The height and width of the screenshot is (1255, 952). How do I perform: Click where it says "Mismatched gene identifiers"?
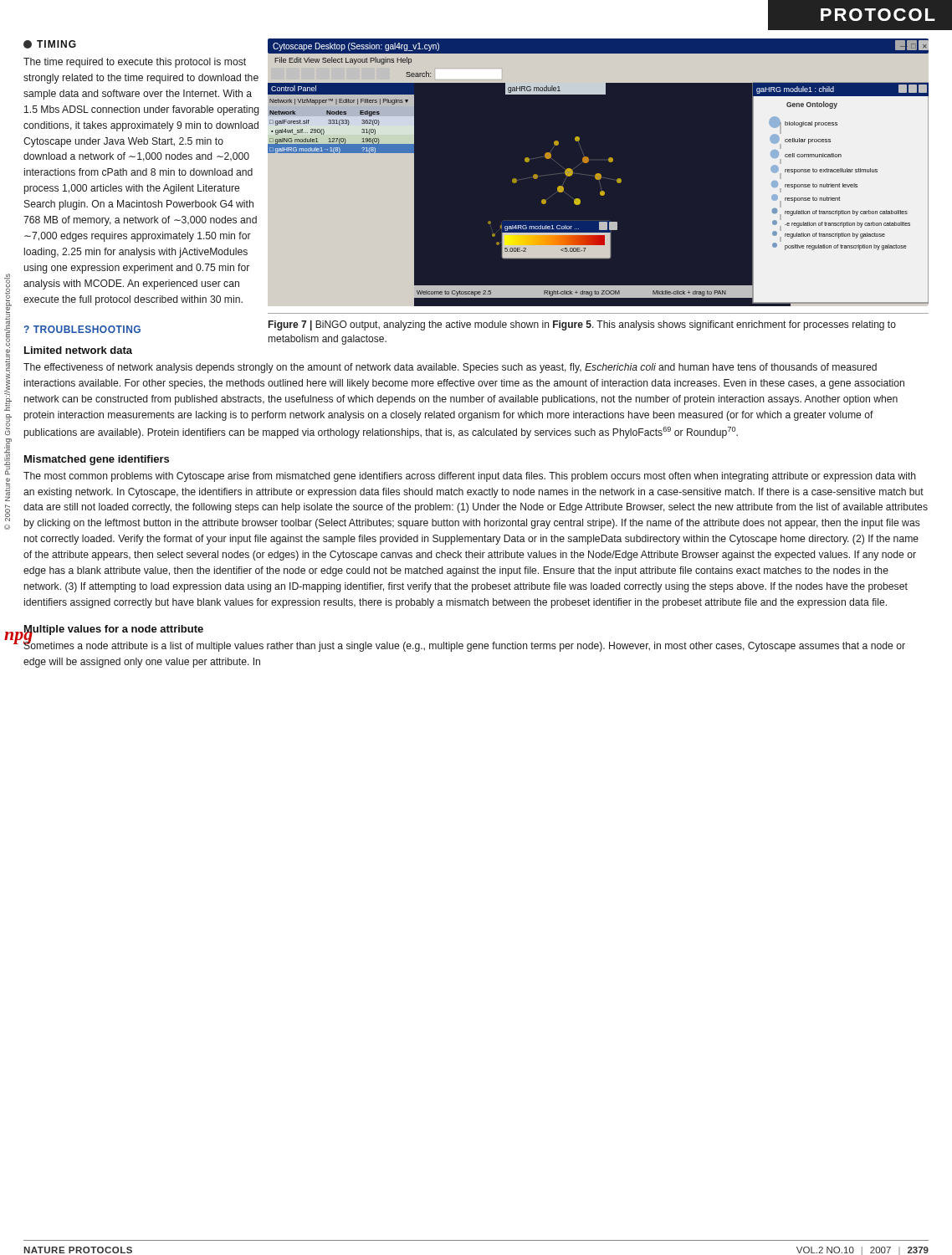pos(97,459)
